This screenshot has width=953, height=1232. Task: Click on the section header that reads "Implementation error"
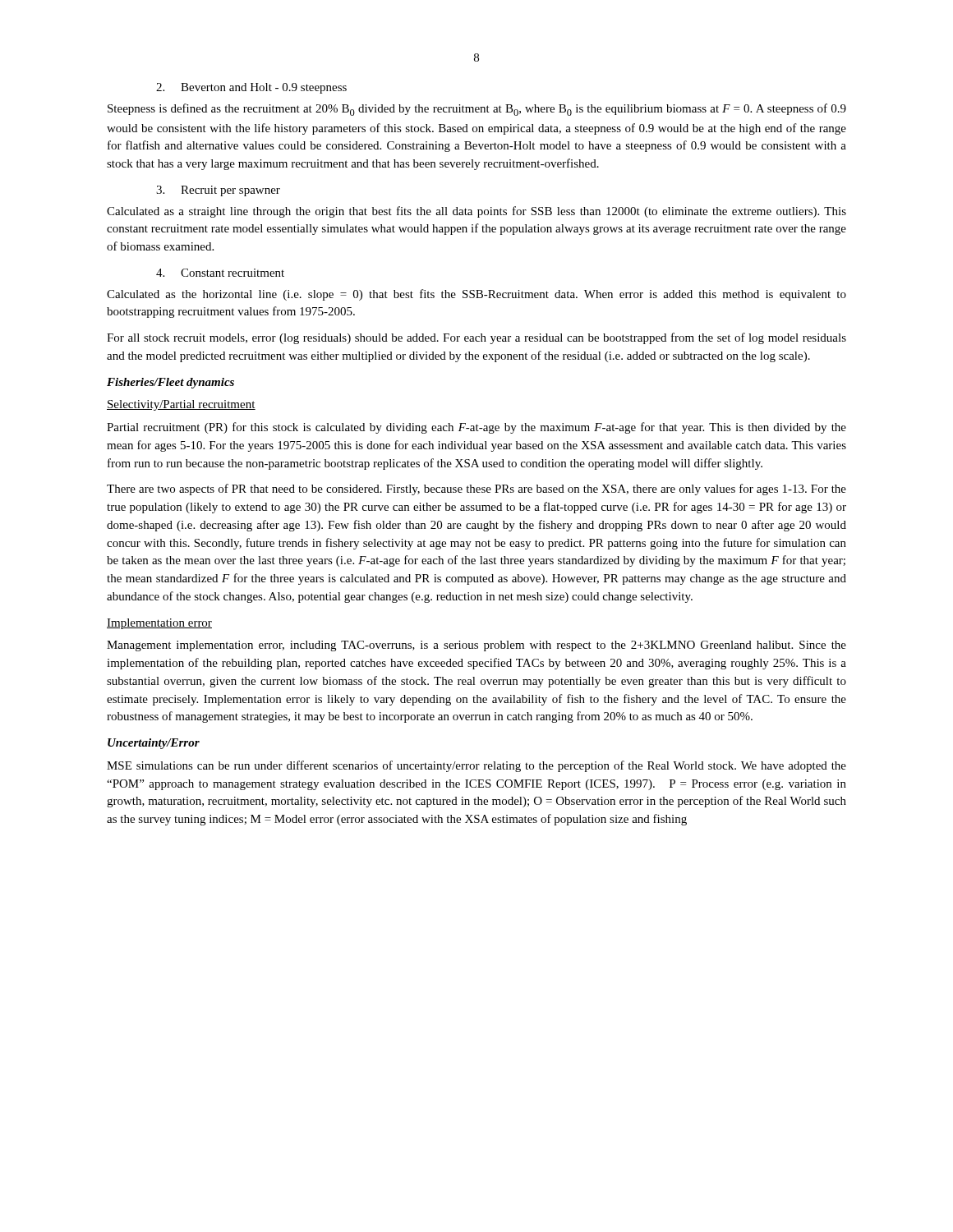click(x=159, y=622)
